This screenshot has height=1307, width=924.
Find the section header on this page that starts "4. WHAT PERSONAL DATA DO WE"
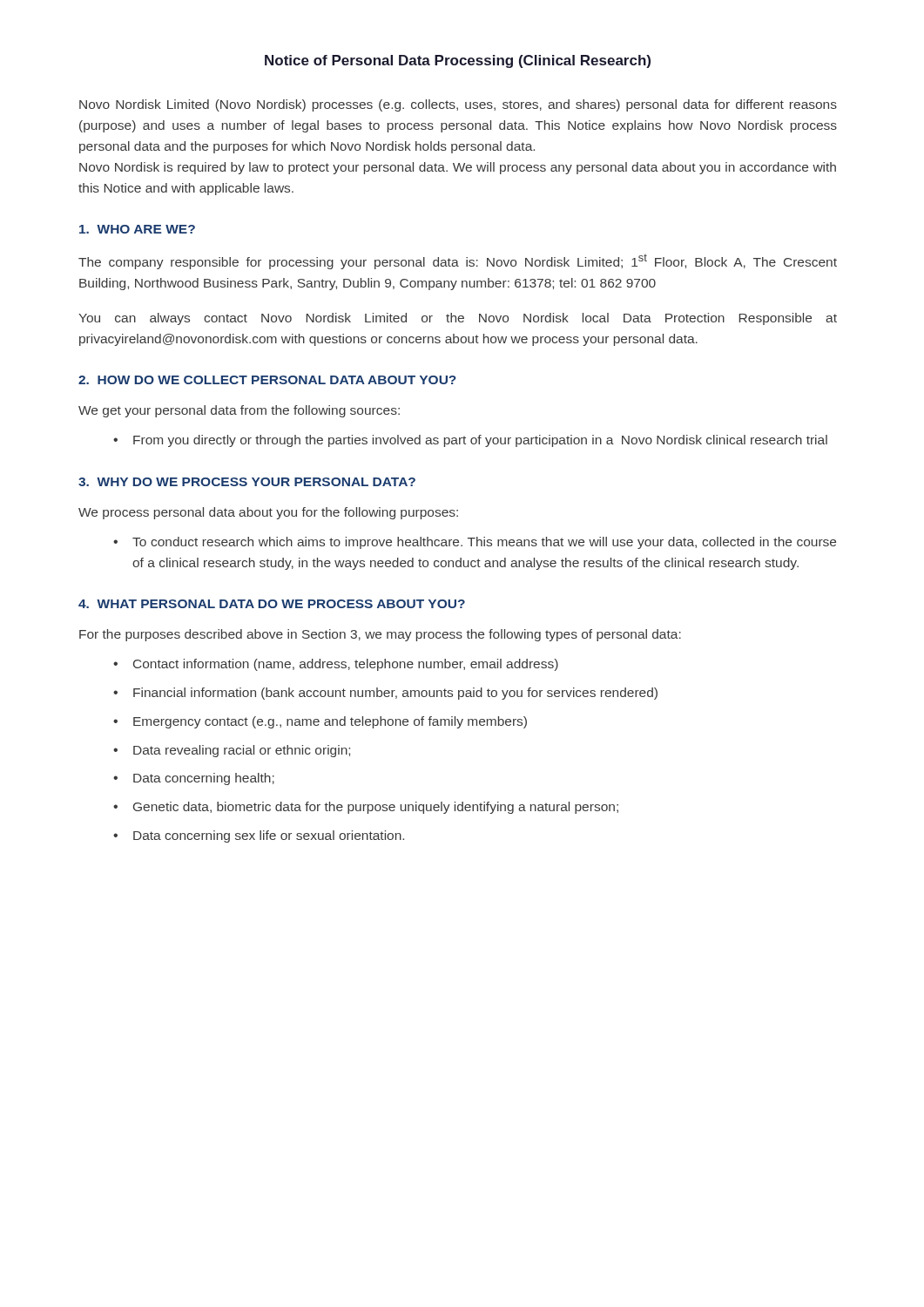(x=272, y=604)
